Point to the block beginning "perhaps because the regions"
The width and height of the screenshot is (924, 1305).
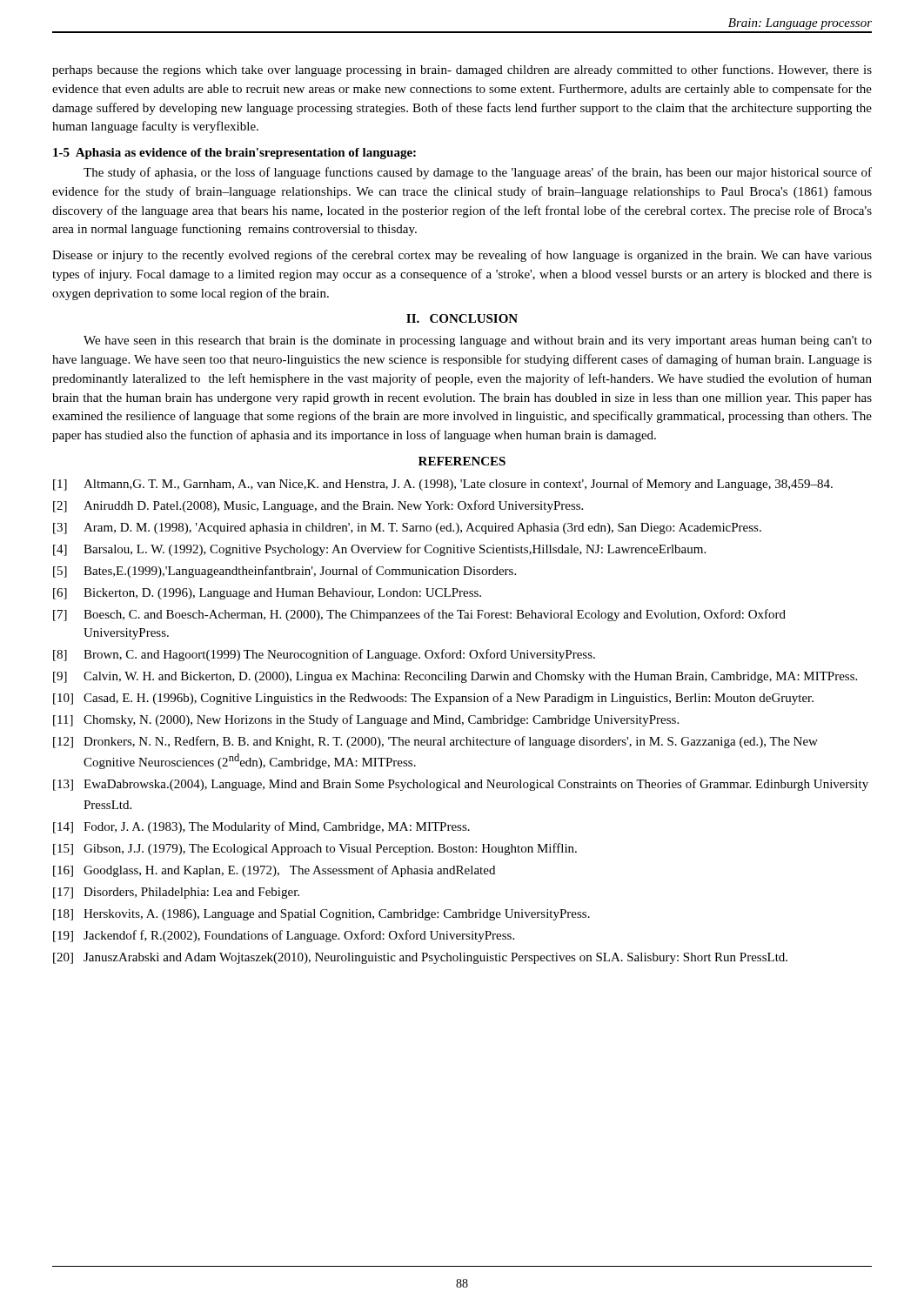[462, 99]
